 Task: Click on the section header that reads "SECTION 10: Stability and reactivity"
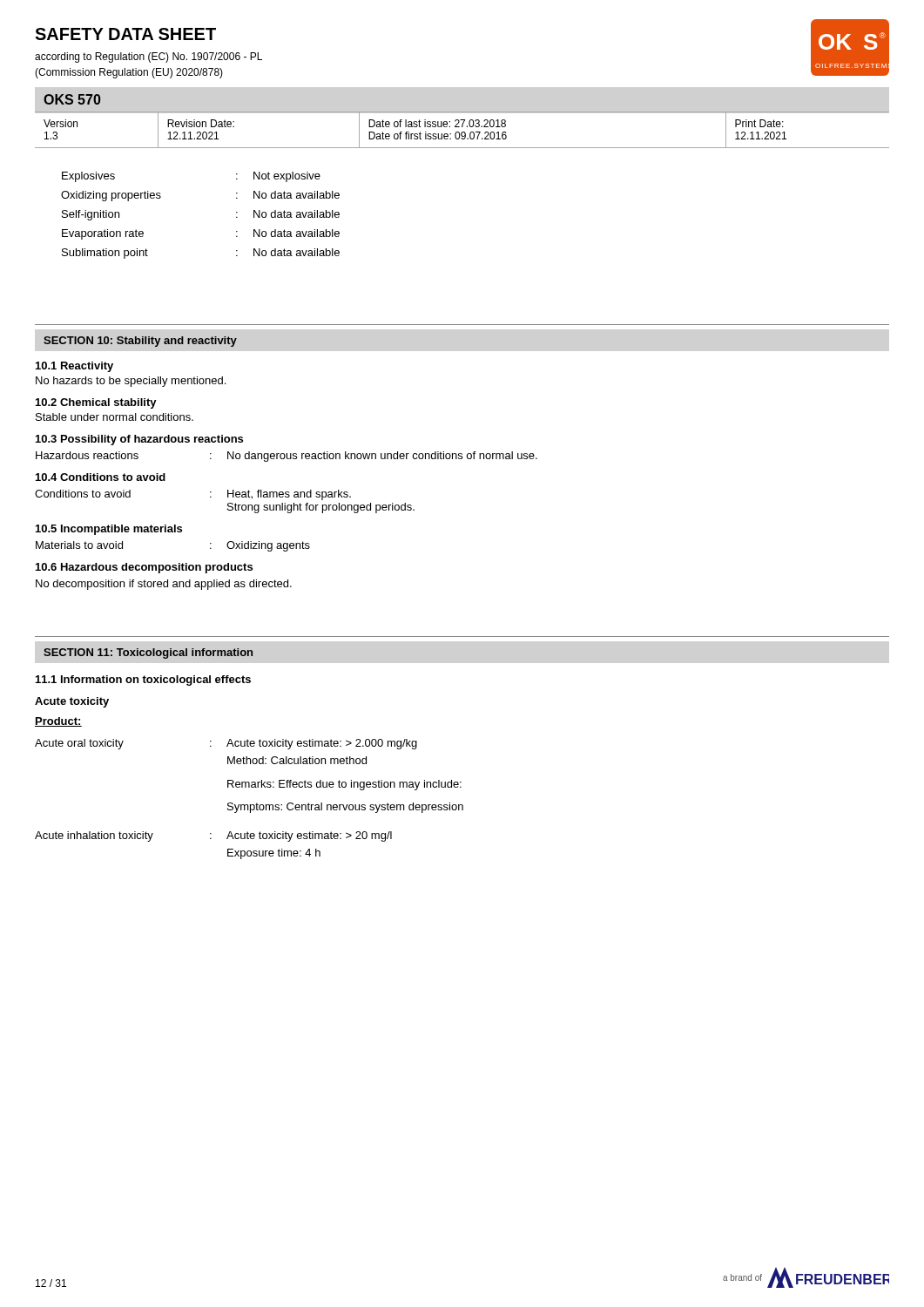click(140, 340)
